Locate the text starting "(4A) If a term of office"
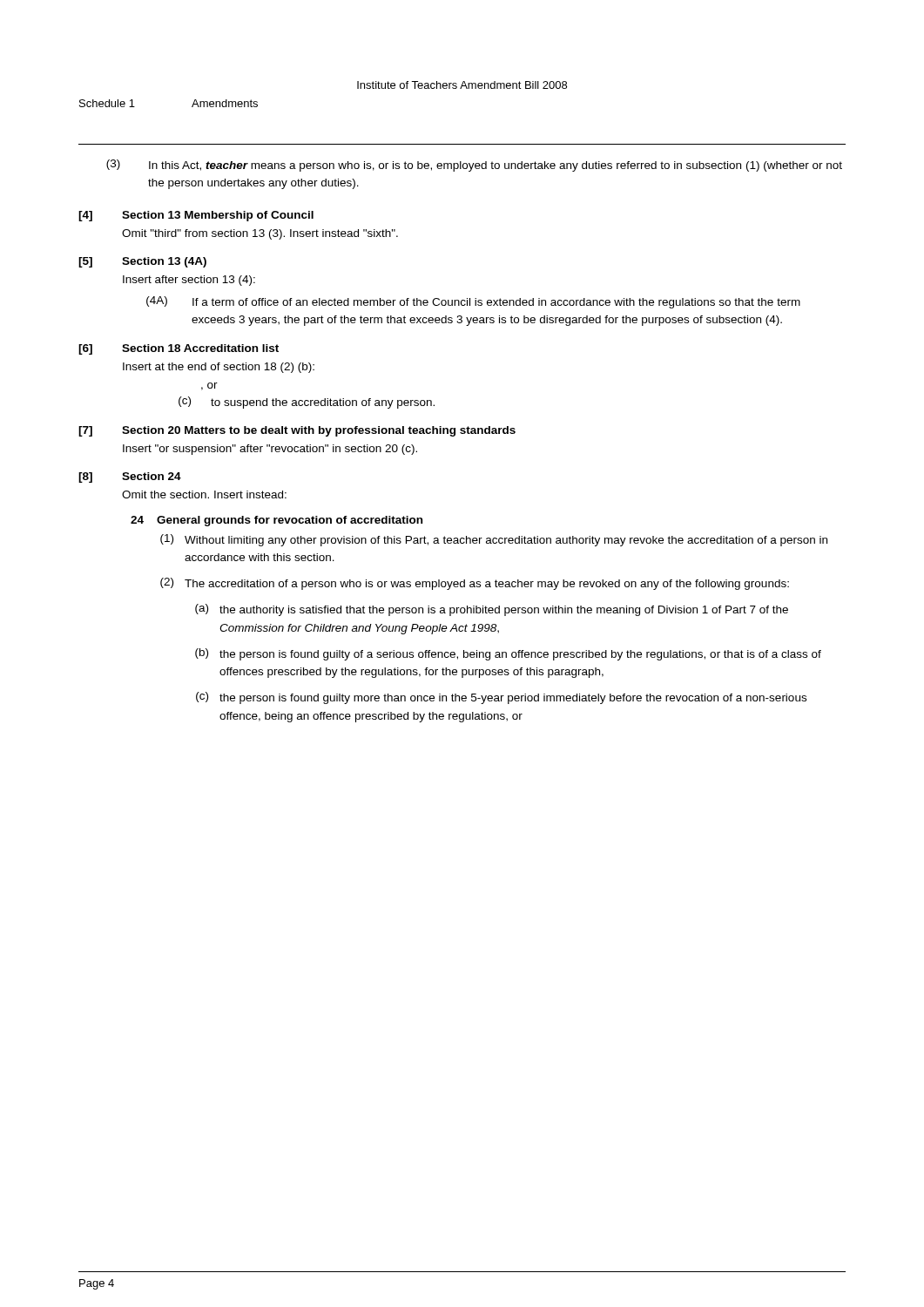 484,311
